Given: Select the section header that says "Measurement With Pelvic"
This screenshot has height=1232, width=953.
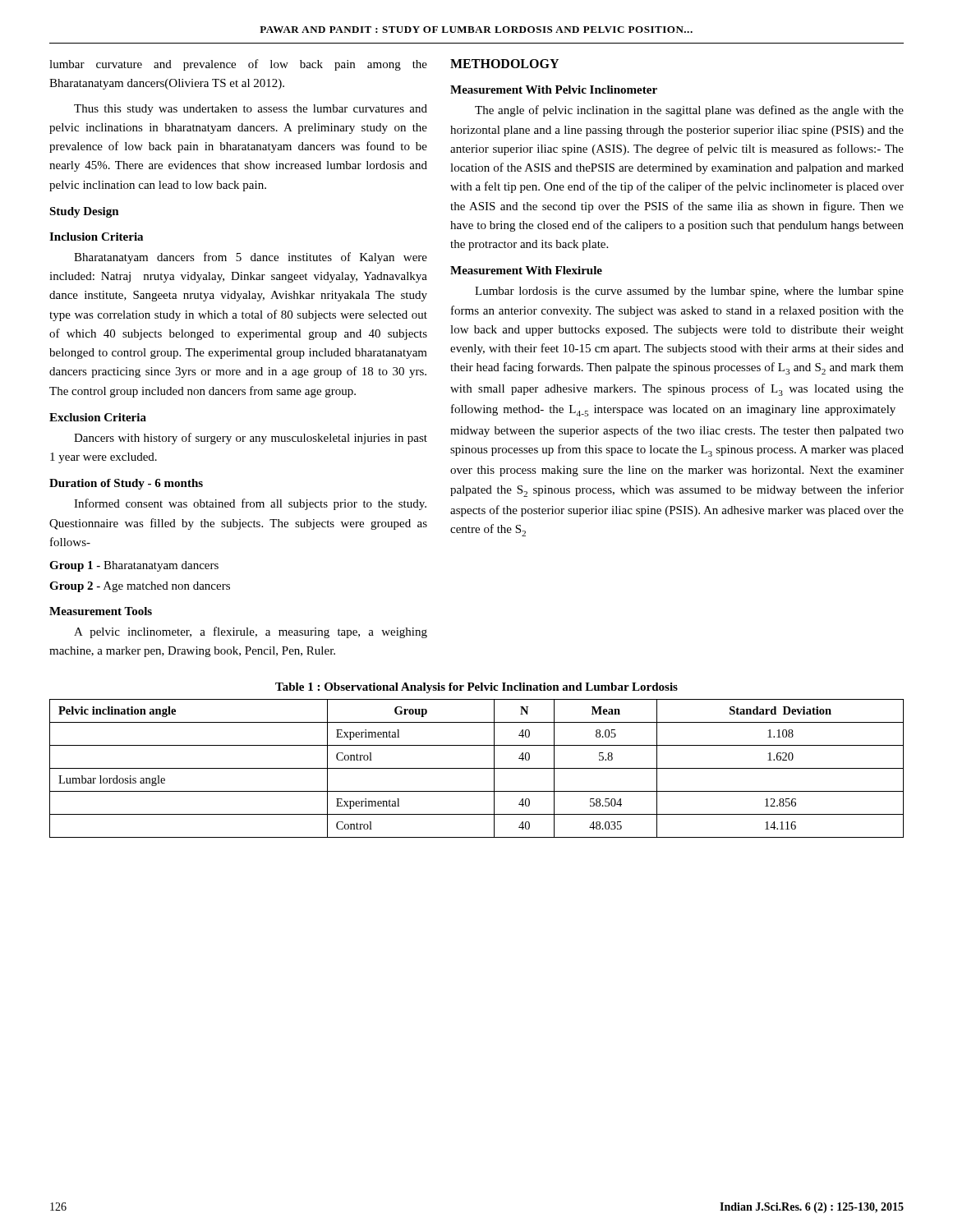Looking at the screenshot, I should 554,90.
